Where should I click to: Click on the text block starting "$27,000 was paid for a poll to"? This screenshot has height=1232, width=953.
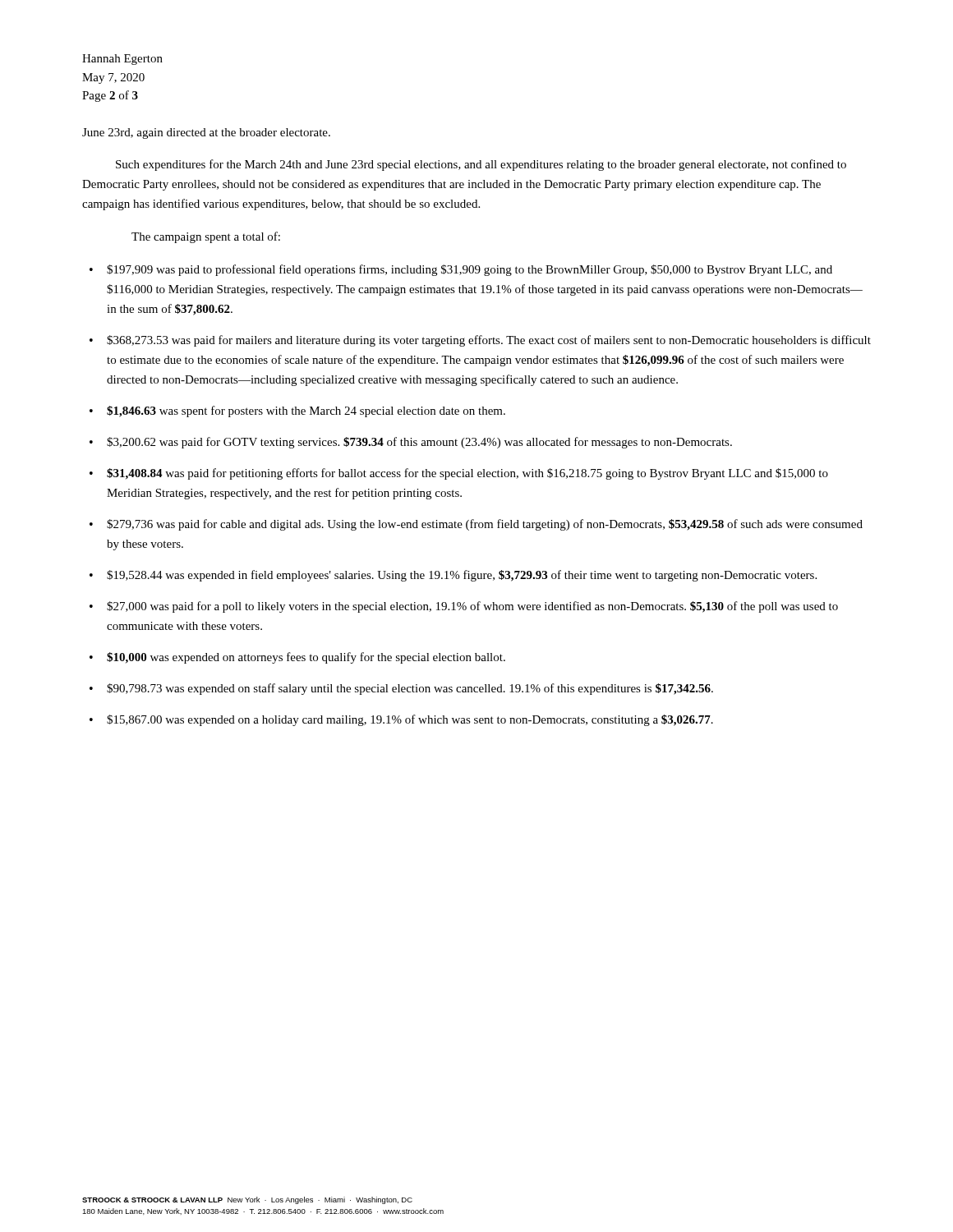point(472,616)
